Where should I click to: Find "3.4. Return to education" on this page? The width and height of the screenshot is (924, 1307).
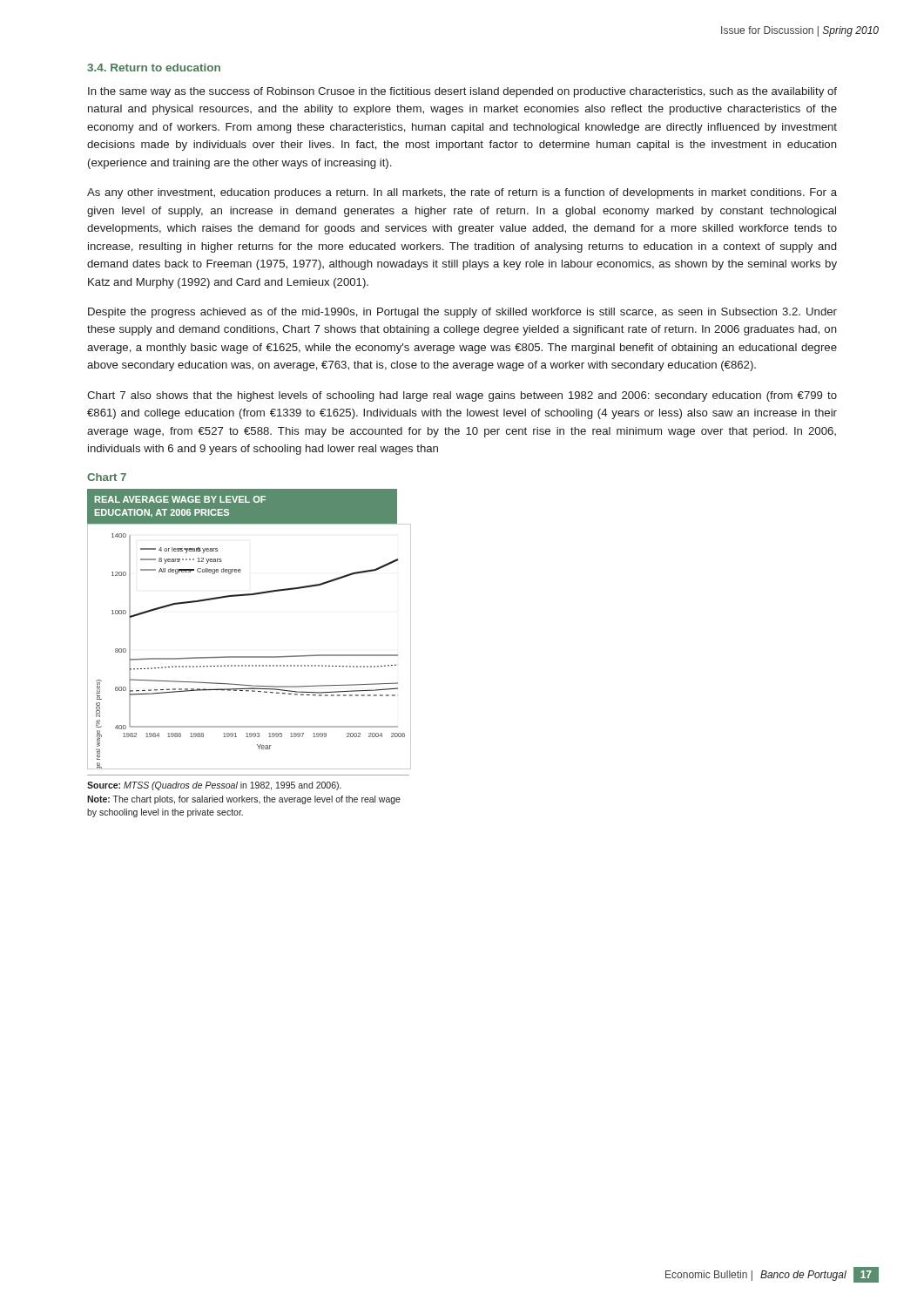point(154,68)
